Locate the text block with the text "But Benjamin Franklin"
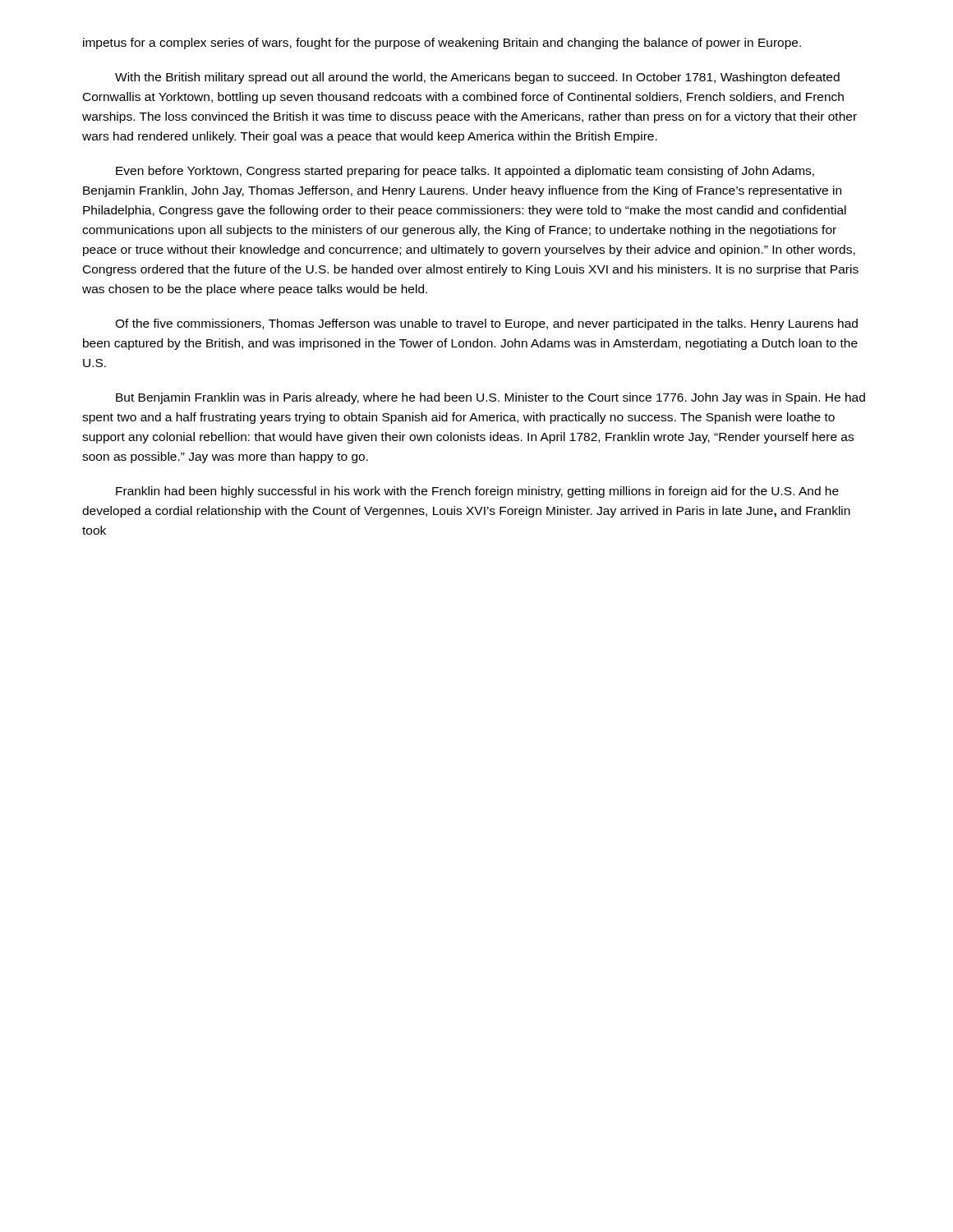953x1232 pixels. [474, 427]
